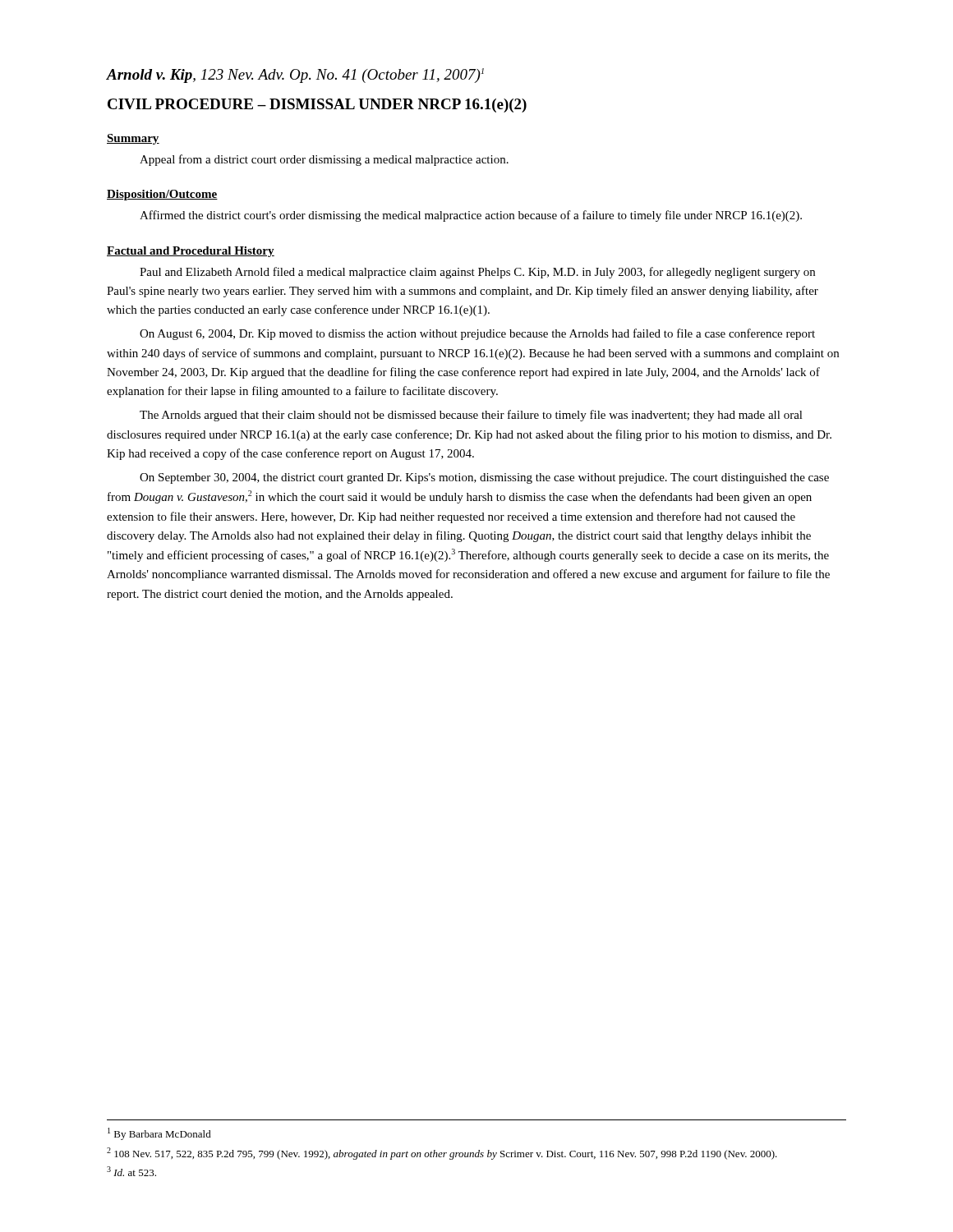Where is the passage that starts "Paul and Elizabeth Arnold filed a medical"?
953x1232 pixels.
click(x=476, y=433)
